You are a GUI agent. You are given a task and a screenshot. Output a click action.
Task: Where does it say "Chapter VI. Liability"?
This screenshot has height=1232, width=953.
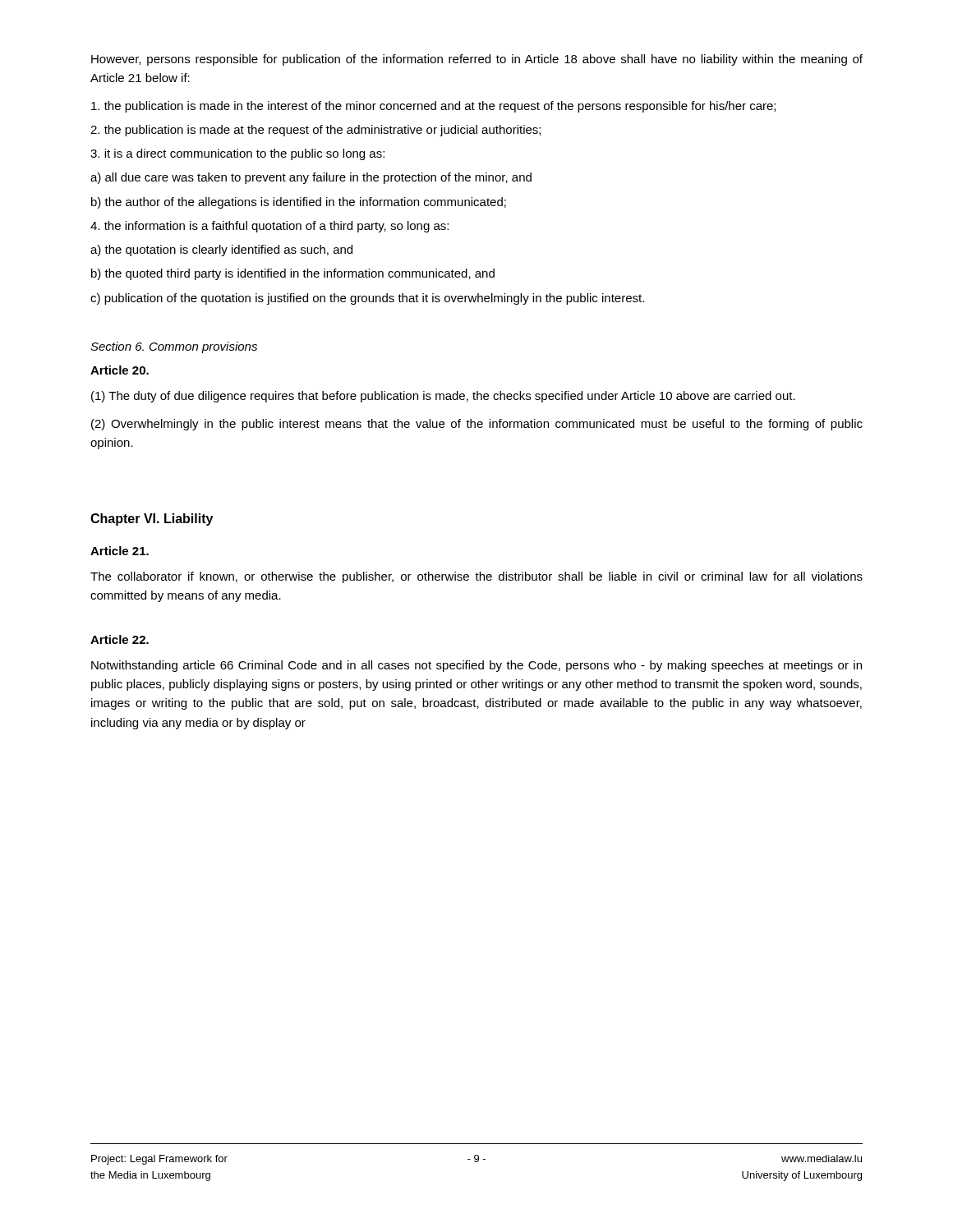152,519
